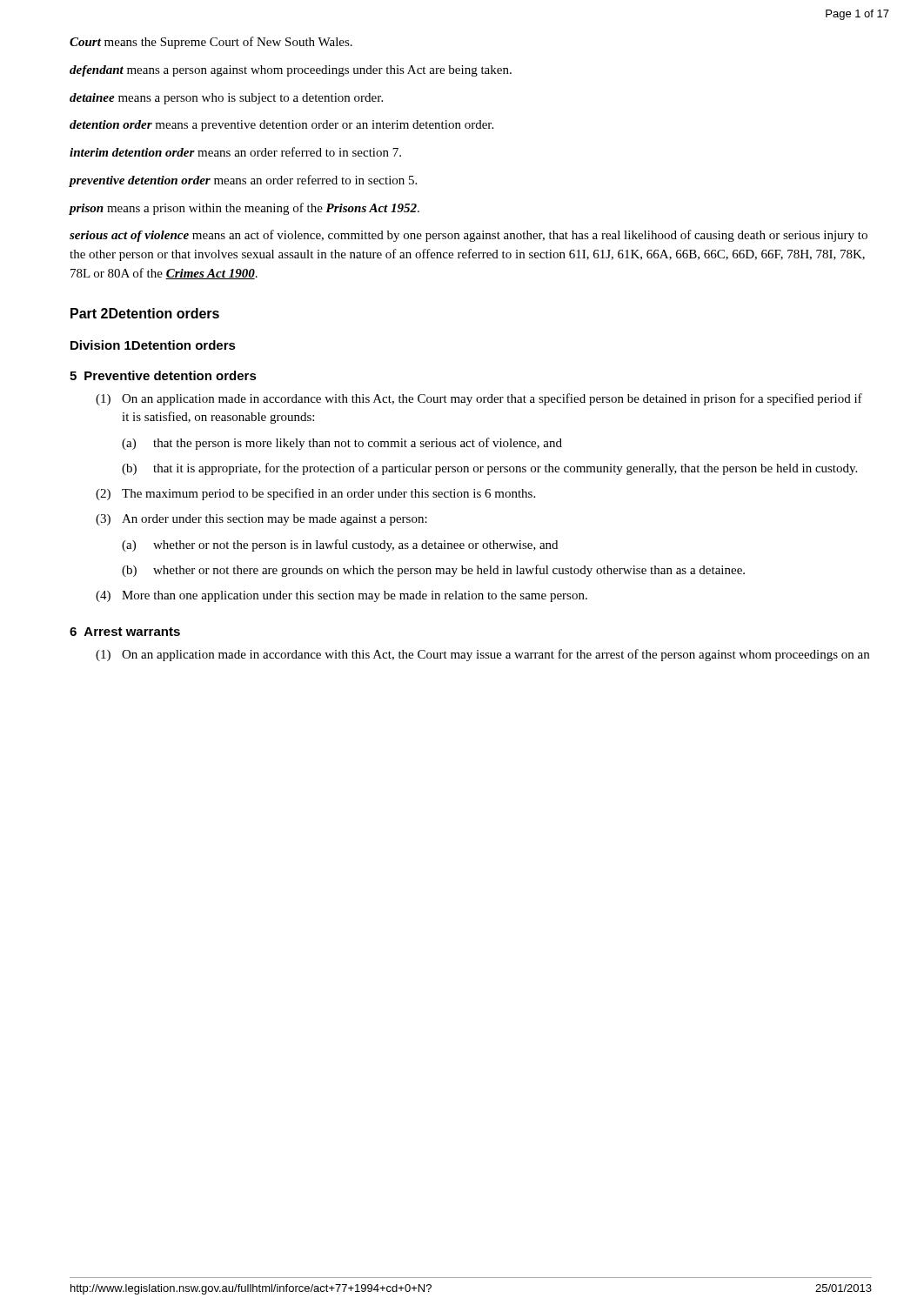The height and width of the screenshot is (1305, 924).
Task: Click on the block starting "preventive detention order means an order"
Action: [x=244, y=180]
